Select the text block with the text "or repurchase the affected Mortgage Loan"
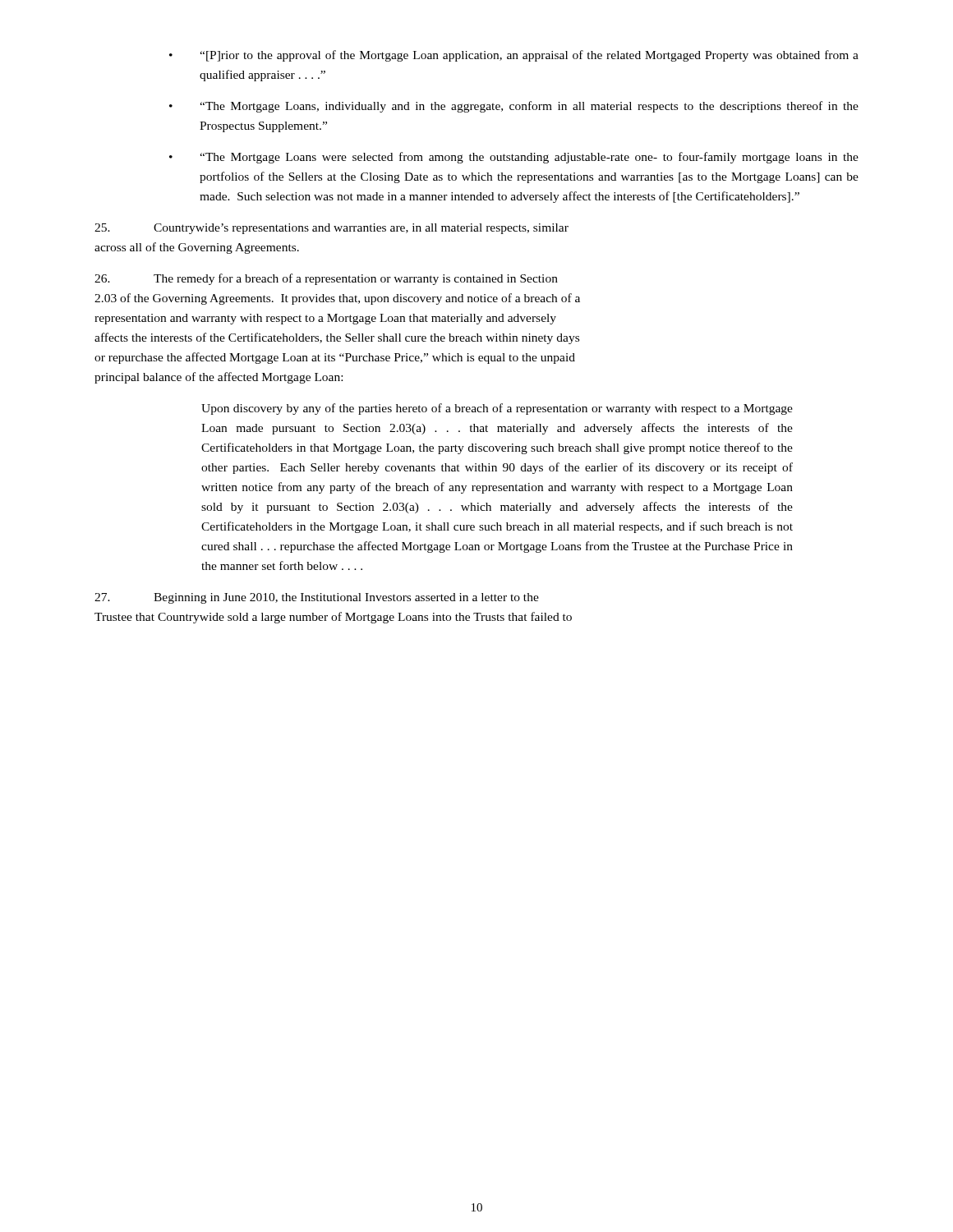The image size is (953, 1232). pos(335,357)
